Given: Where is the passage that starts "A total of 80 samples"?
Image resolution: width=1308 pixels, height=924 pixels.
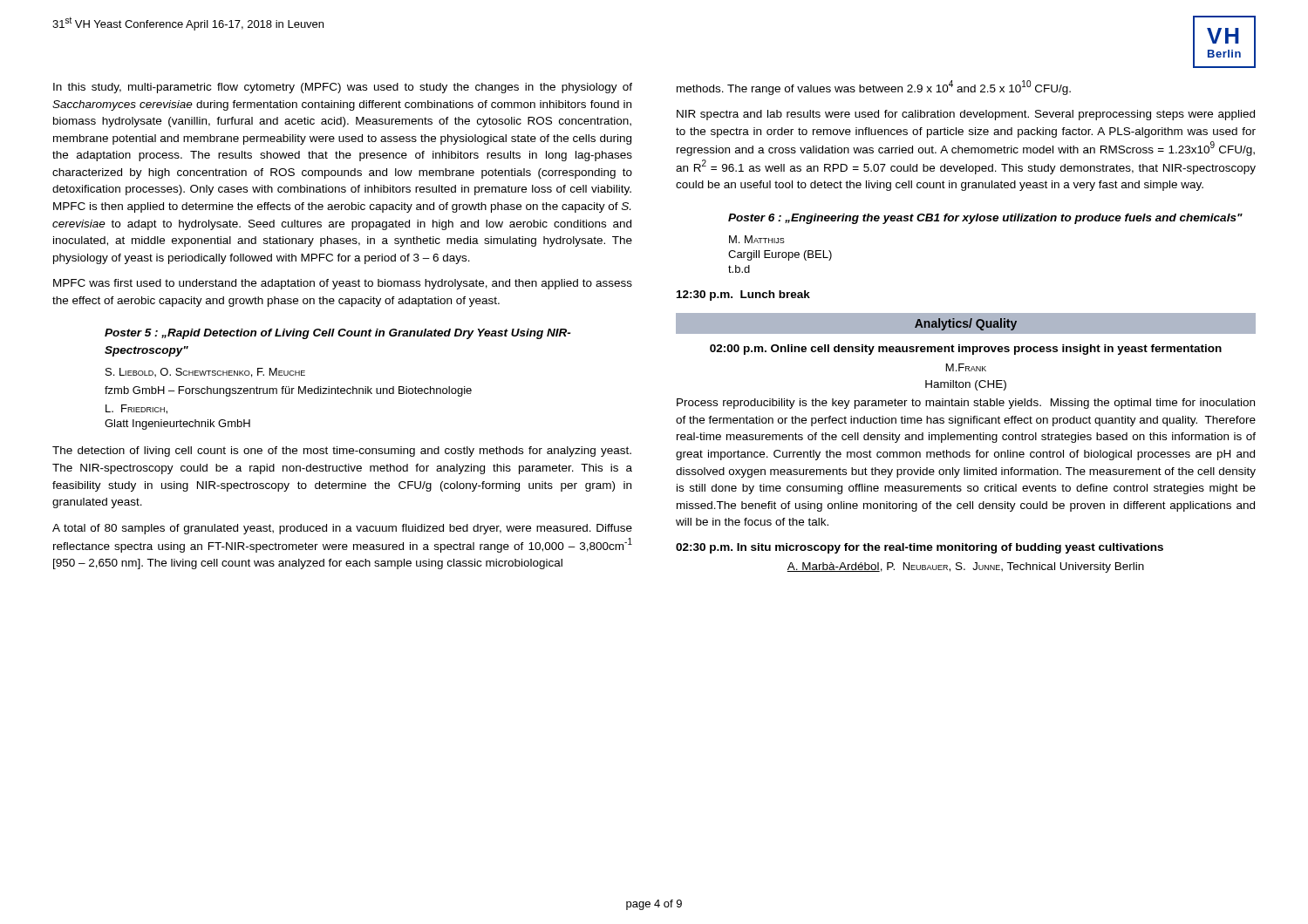Looking at the screenshot, I should point(342,546).
